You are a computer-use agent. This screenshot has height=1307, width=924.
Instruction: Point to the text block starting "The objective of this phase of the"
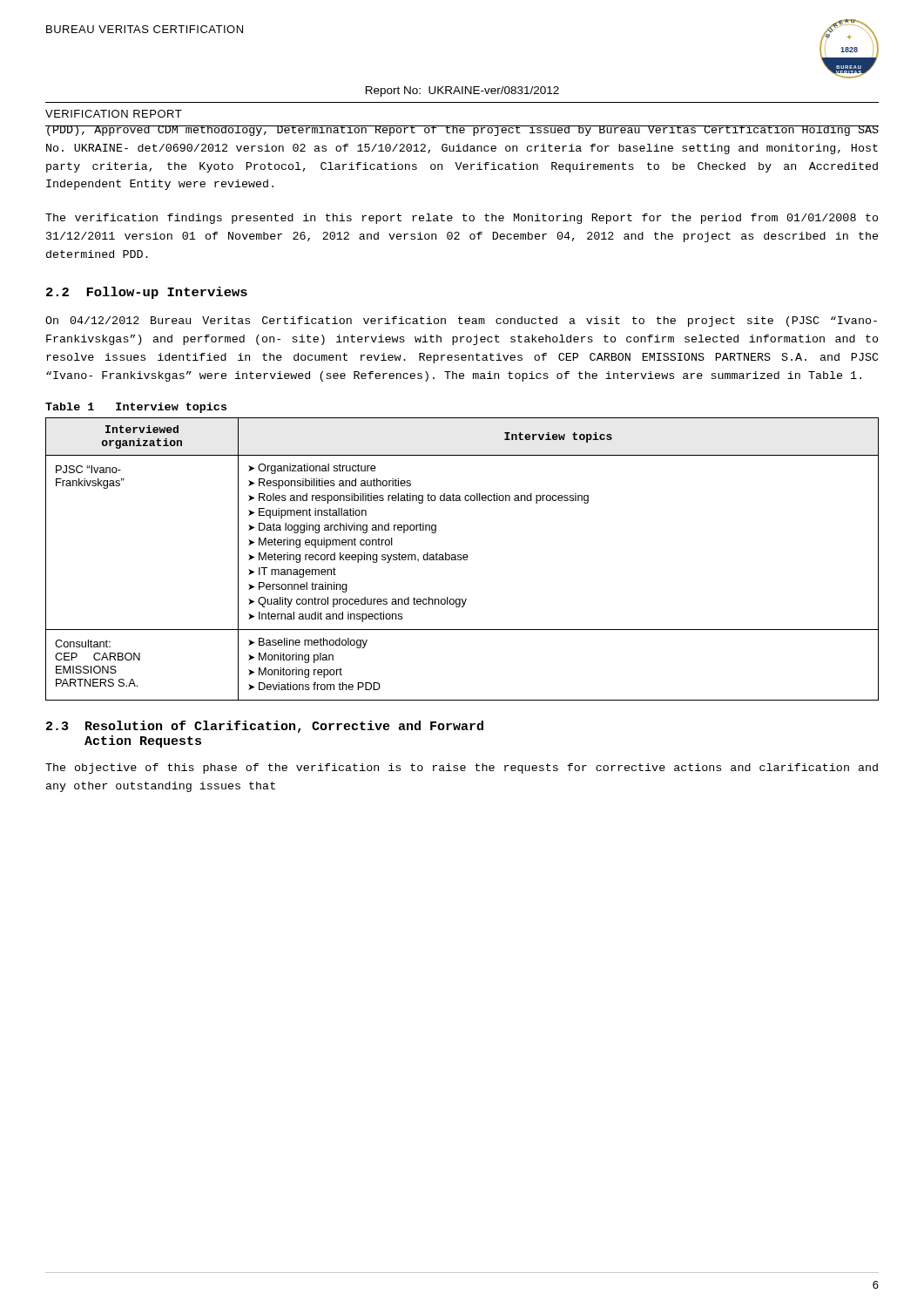pyautogui.click(x=462, y=777)
